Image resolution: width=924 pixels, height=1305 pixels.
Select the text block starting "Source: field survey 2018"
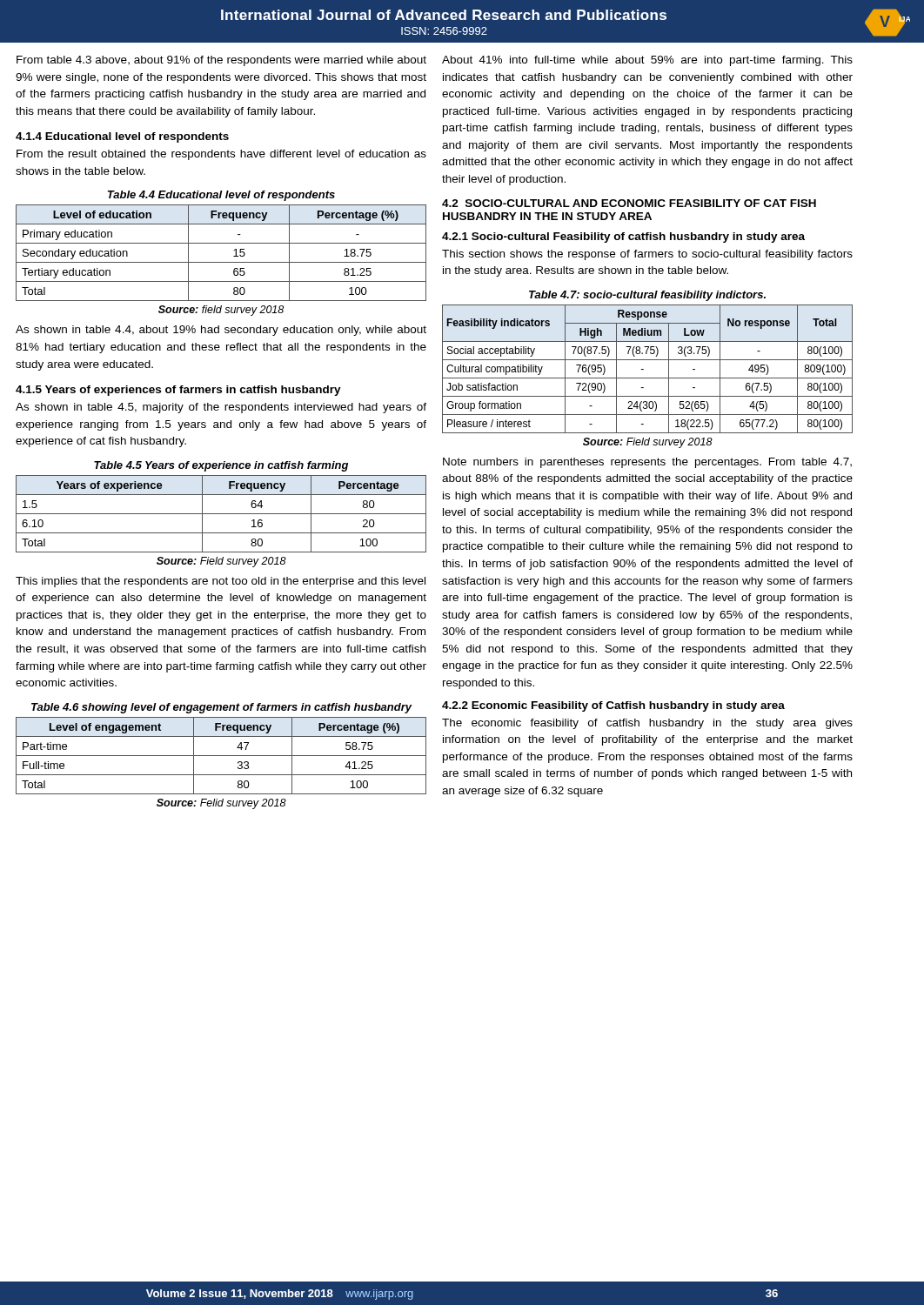(x=221, y=310)
